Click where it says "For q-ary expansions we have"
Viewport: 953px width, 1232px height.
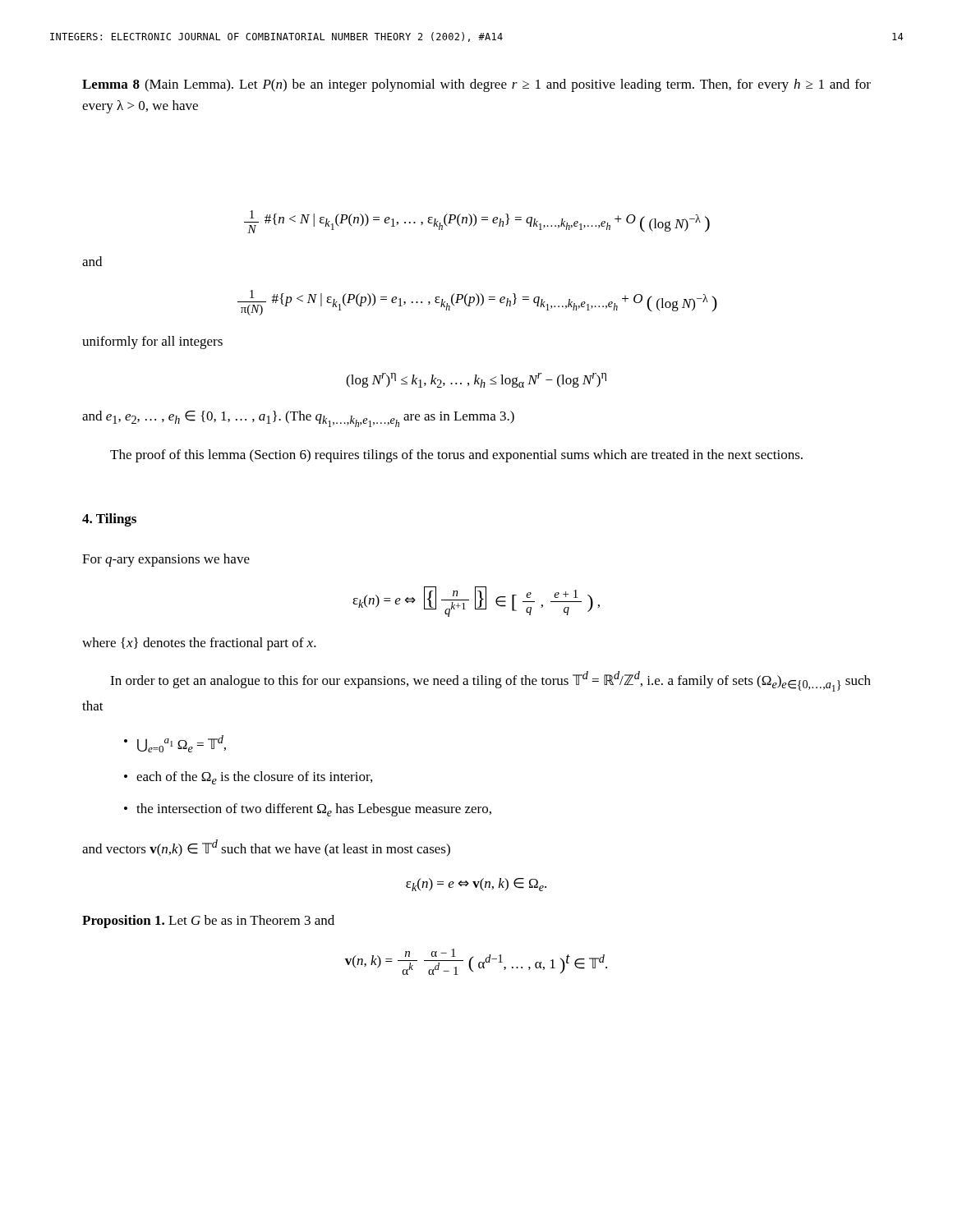coord(166,559)
